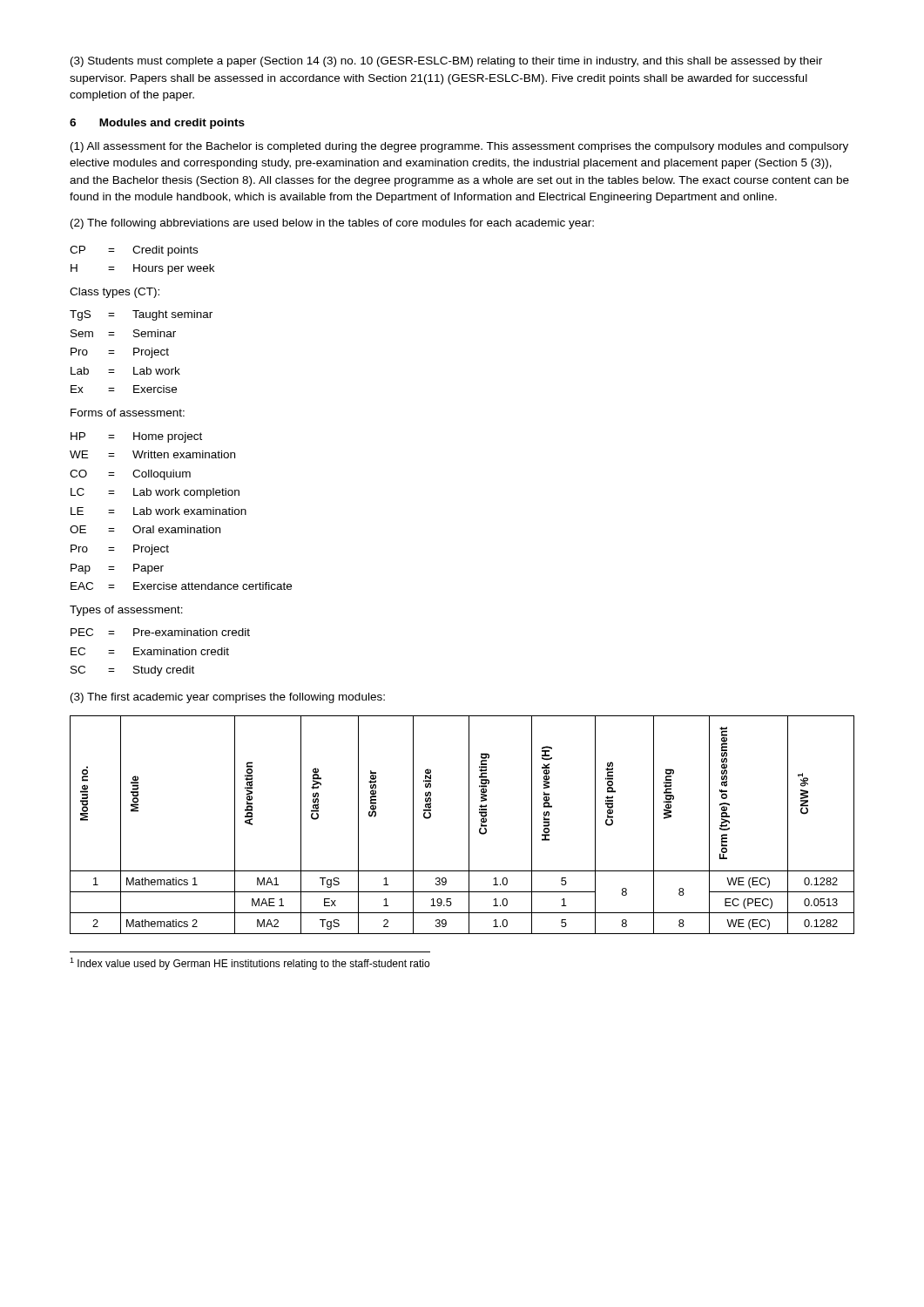The height and width of the screenshot is (1307, 924).
Task: Click the passage that begins "Types of assessment:"
Action: tap(126, 611)
